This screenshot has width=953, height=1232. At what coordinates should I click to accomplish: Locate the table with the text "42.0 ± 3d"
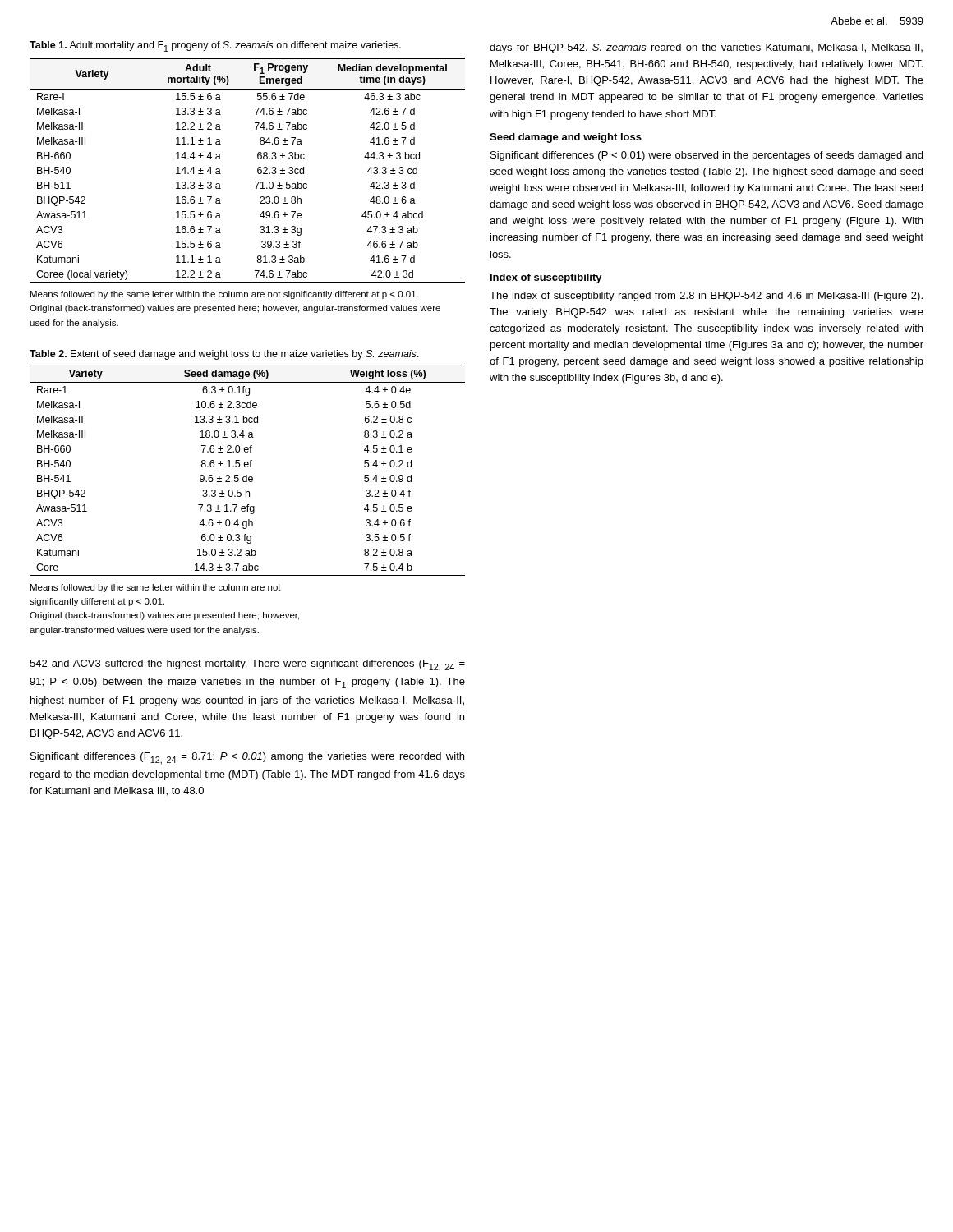[x=247, y=170]
